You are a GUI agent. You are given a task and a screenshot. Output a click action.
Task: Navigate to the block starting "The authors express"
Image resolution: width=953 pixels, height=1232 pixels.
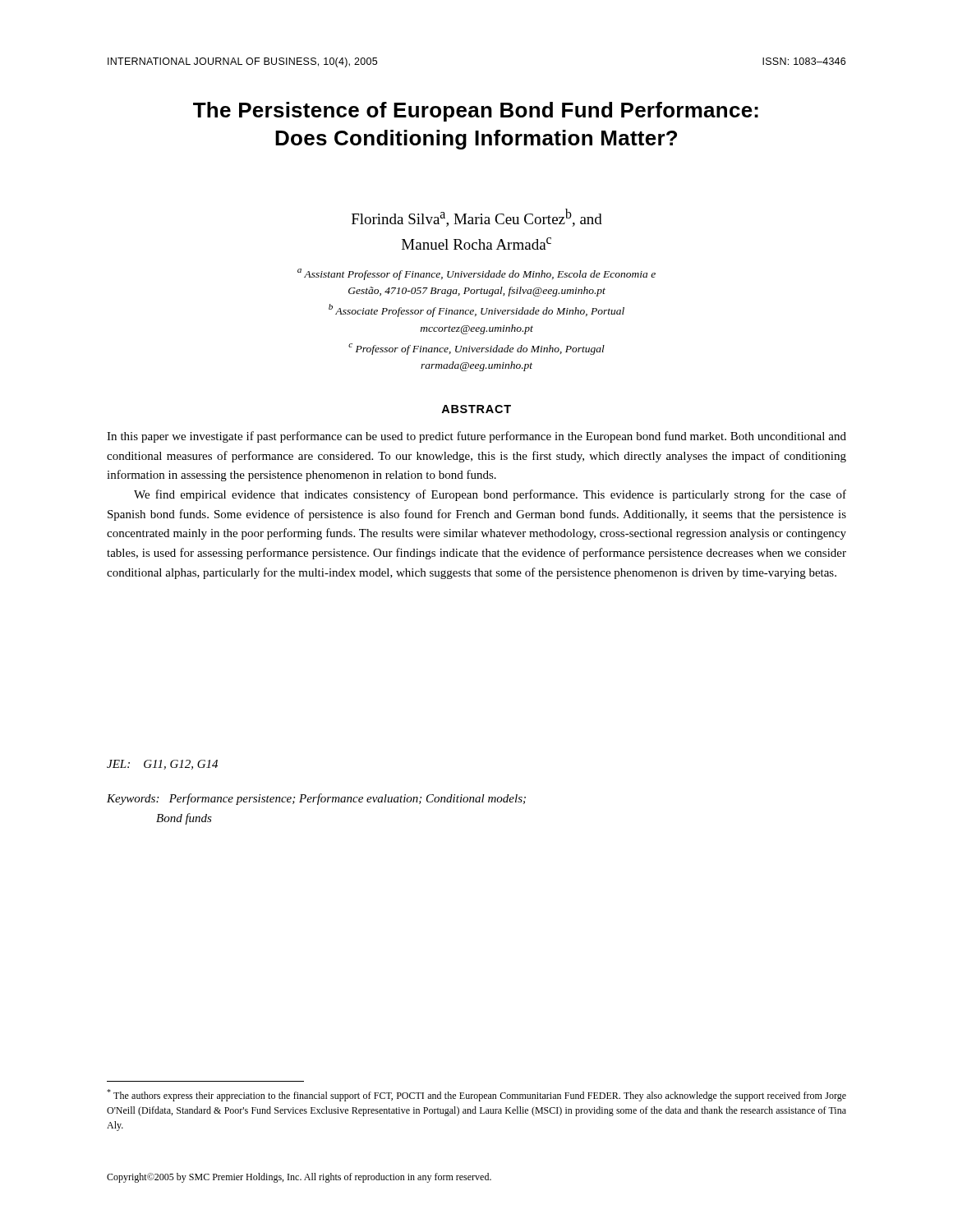click(476, 1109)
